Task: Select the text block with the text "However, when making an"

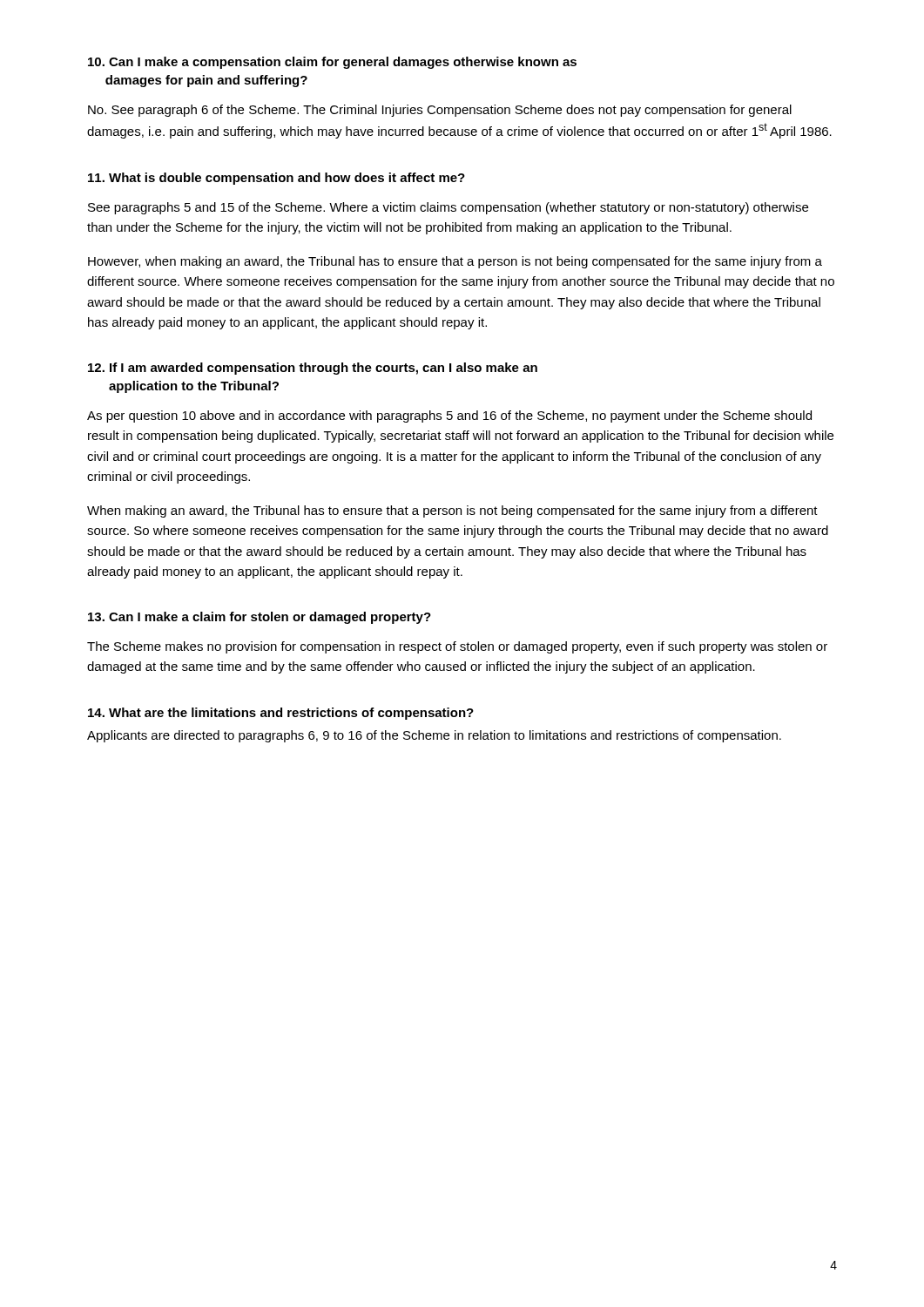Action: [461, 291]
